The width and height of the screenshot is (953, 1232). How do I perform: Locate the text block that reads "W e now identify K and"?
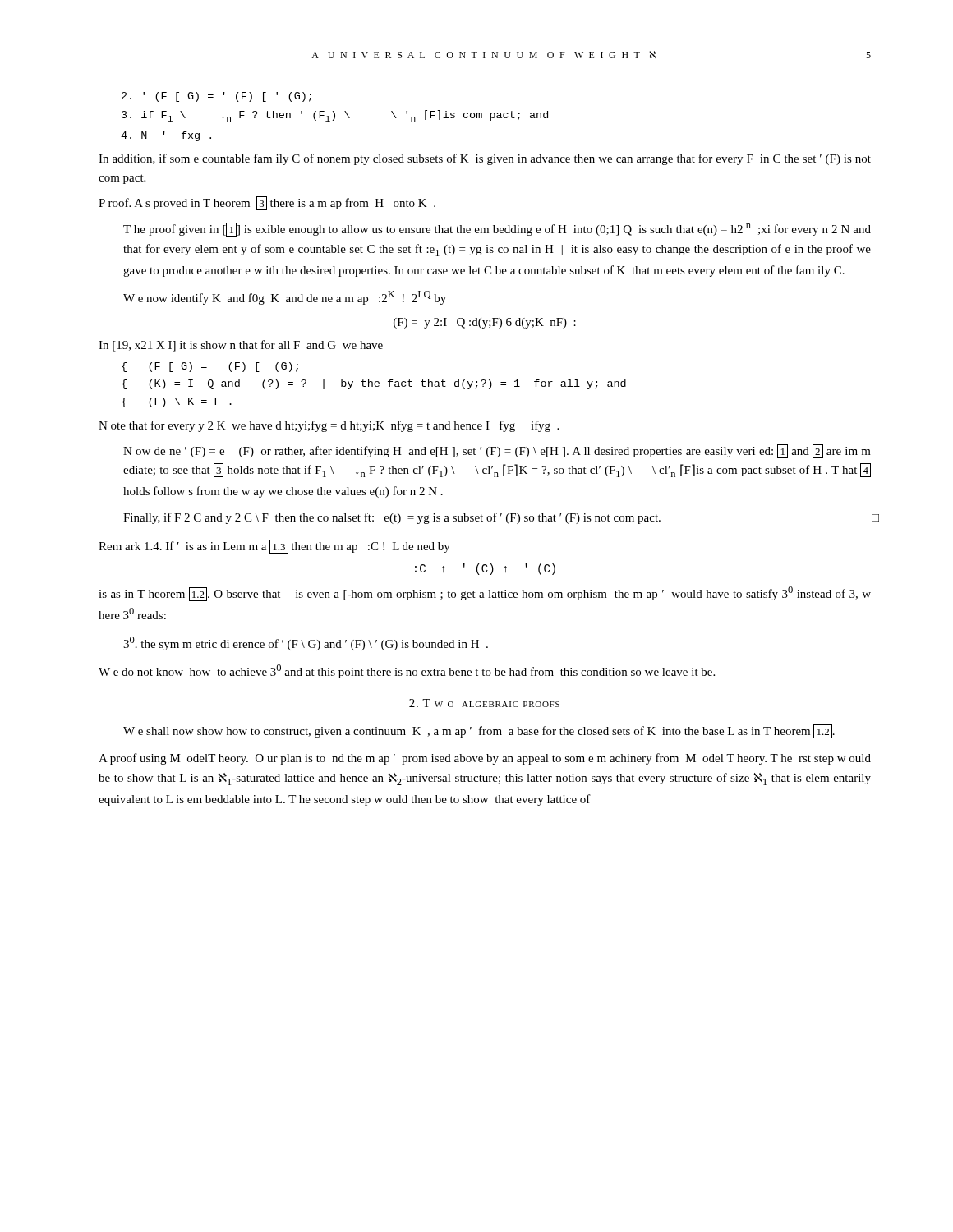285,297
